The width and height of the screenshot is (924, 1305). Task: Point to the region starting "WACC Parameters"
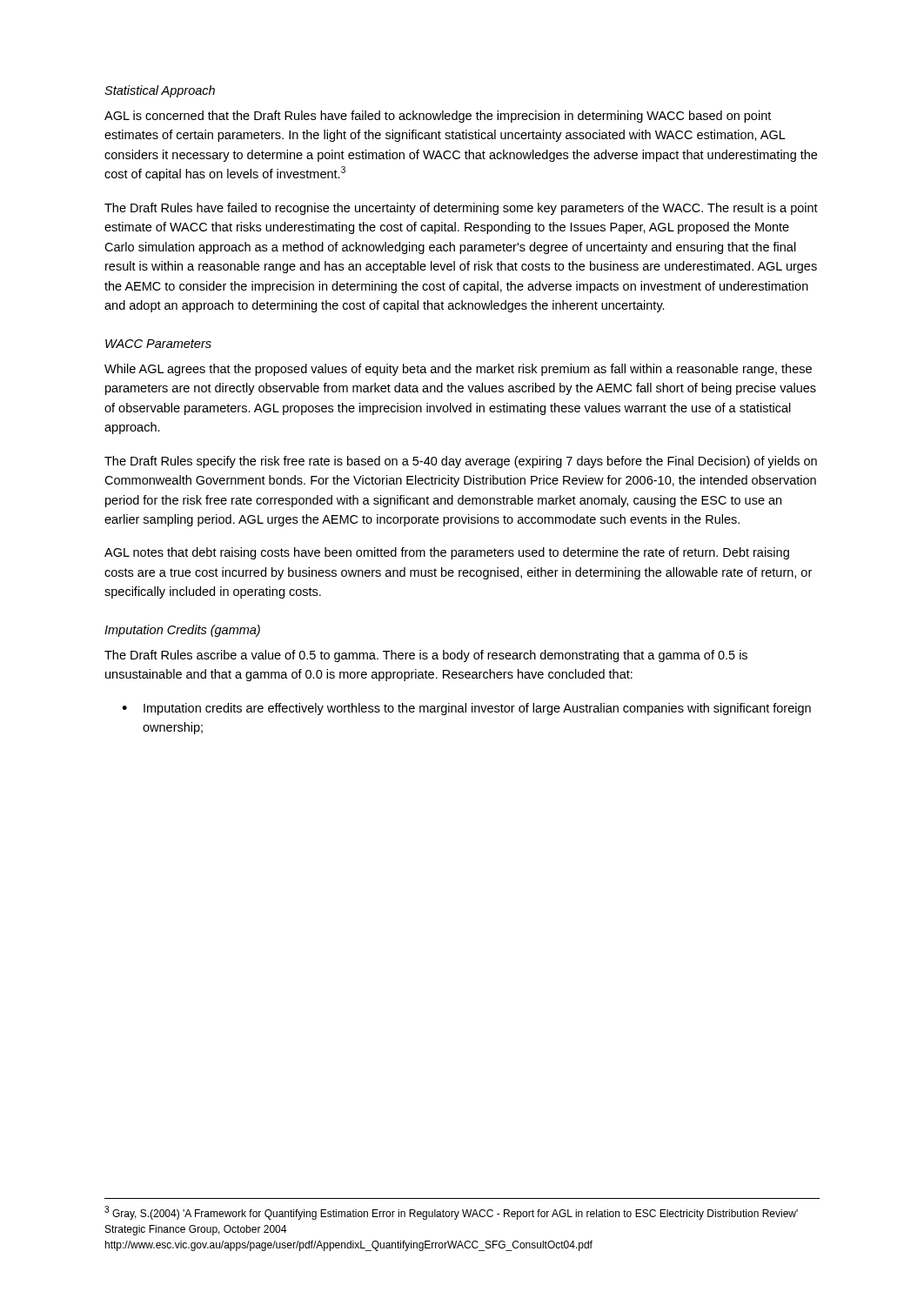[158, 343]
